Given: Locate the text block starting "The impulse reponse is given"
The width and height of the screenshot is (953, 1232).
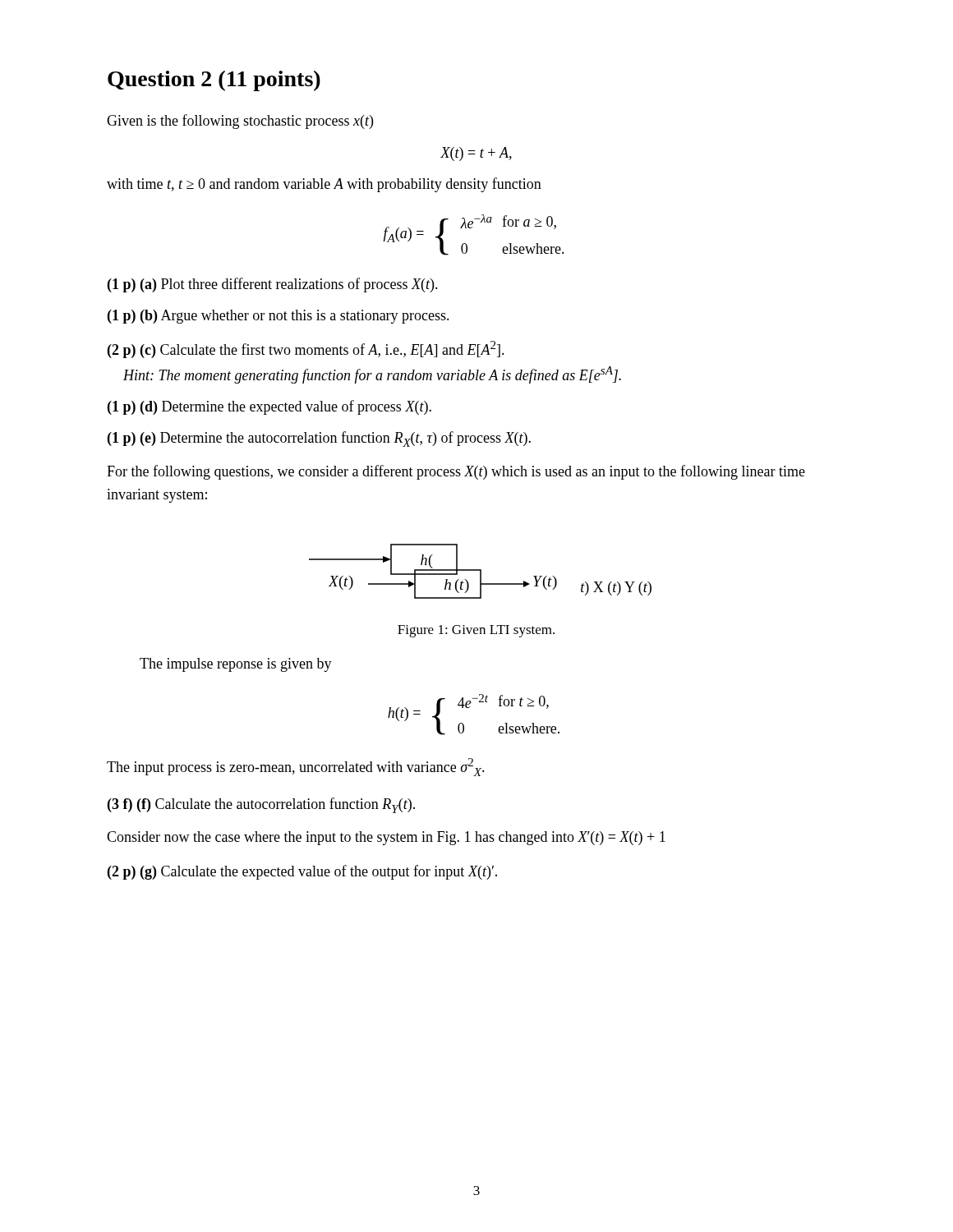Looking at the screenshot, I should [x=236, y=665].
